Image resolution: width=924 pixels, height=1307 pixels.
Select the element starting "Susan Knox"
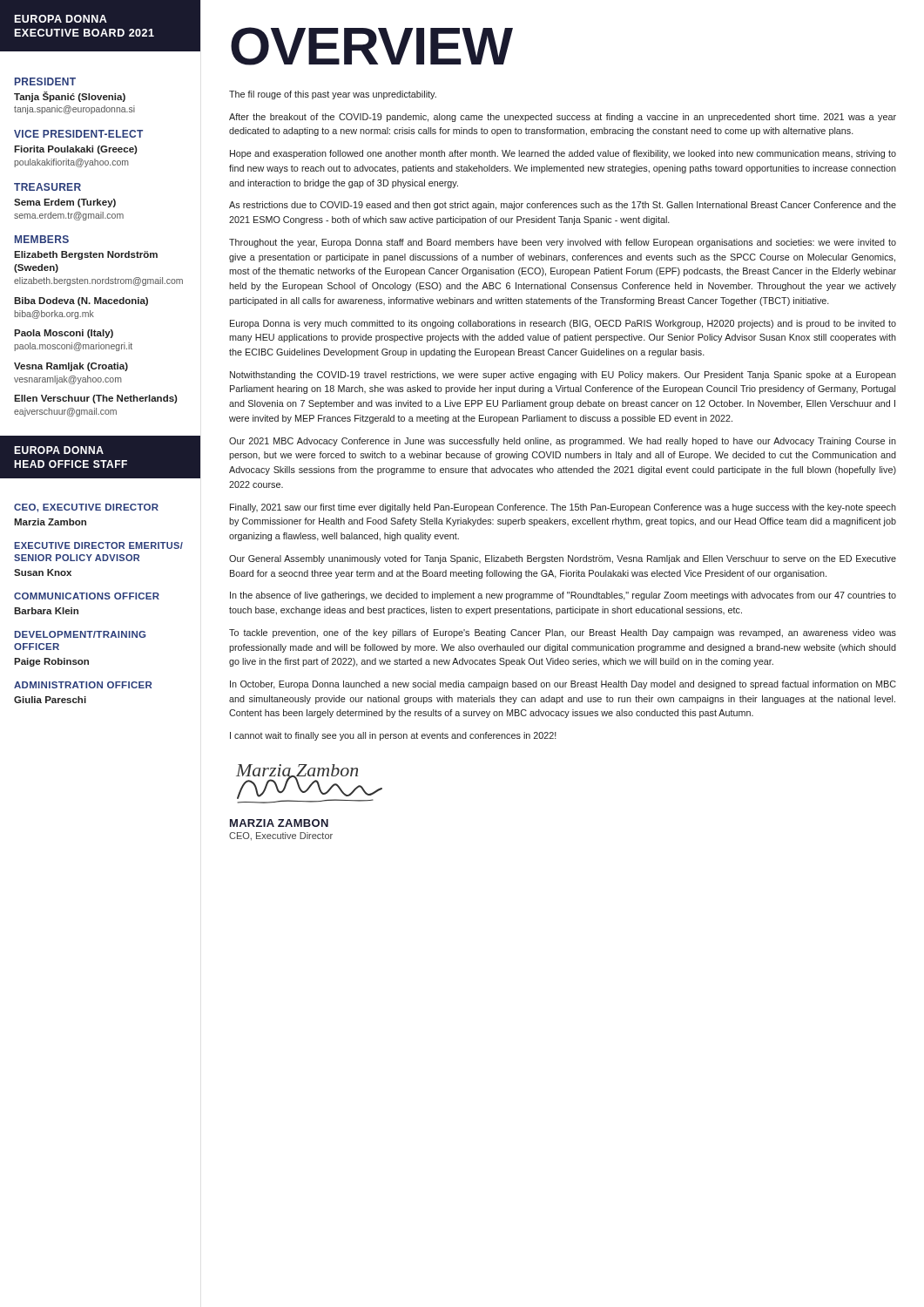tap(43, 572)
